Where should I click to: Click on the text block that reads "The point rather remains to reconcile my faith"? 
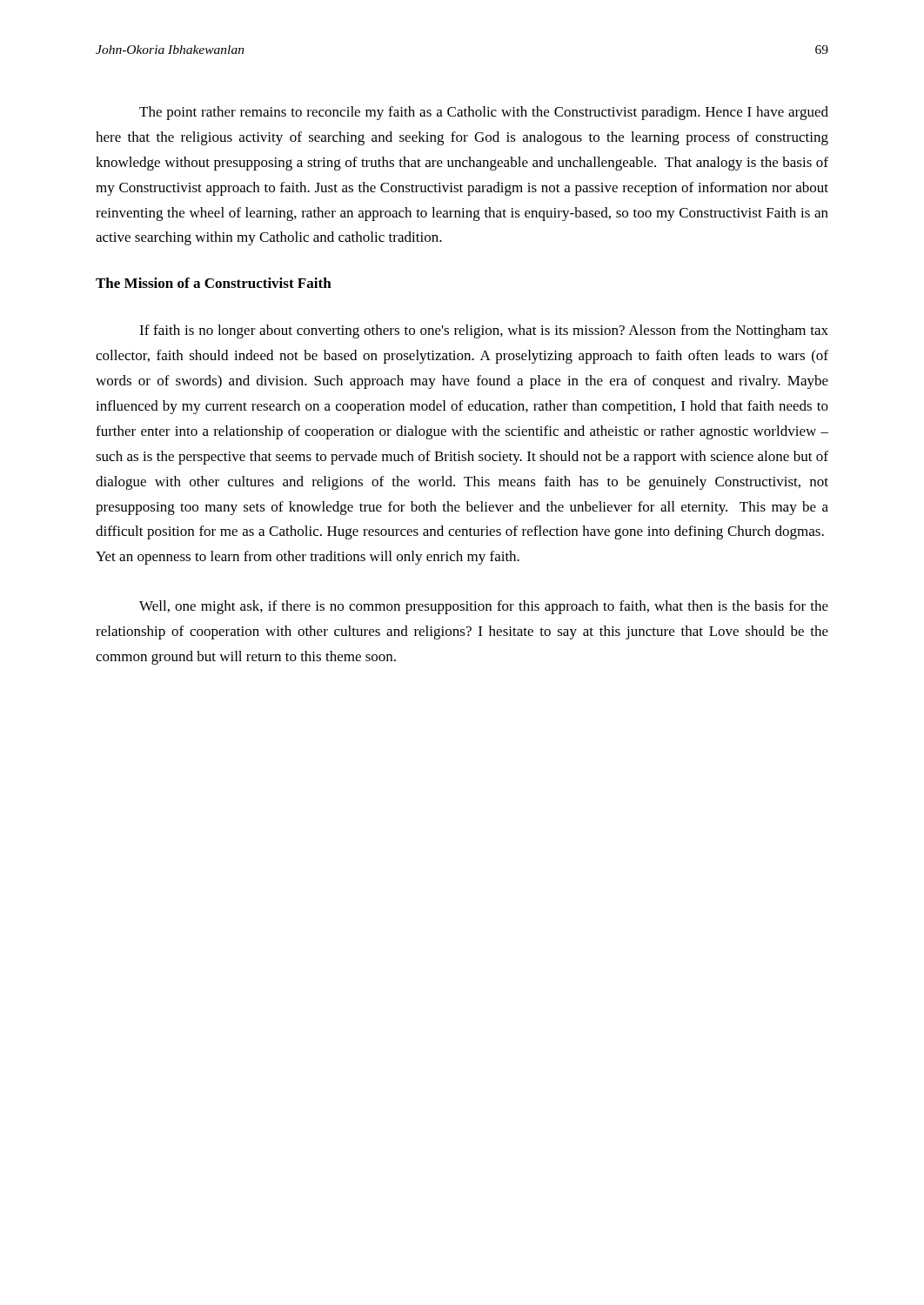(x=462, y=175)
